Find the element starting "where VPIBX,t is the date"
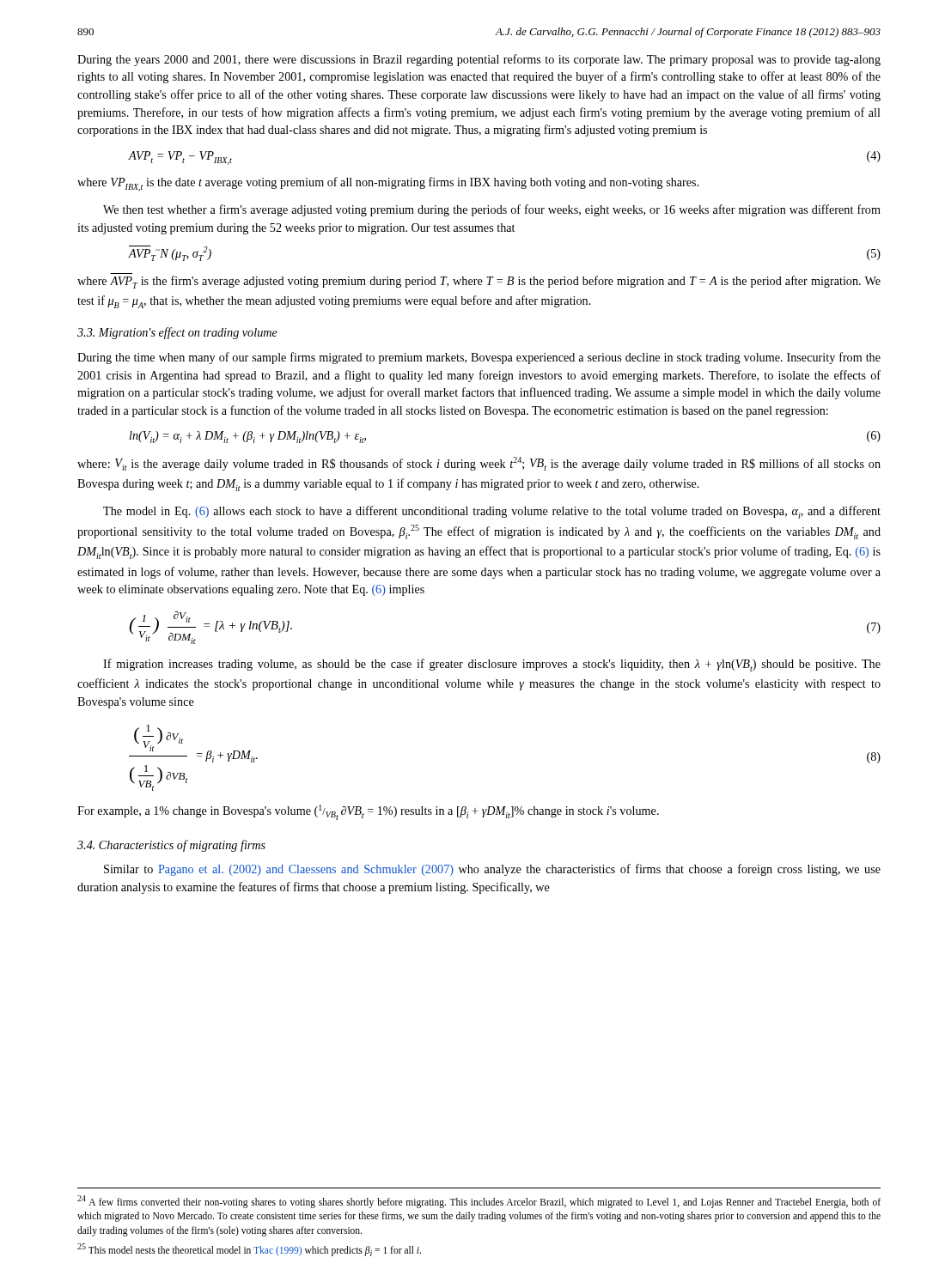This screenshot has width=945, height=1288. (479, 205)
